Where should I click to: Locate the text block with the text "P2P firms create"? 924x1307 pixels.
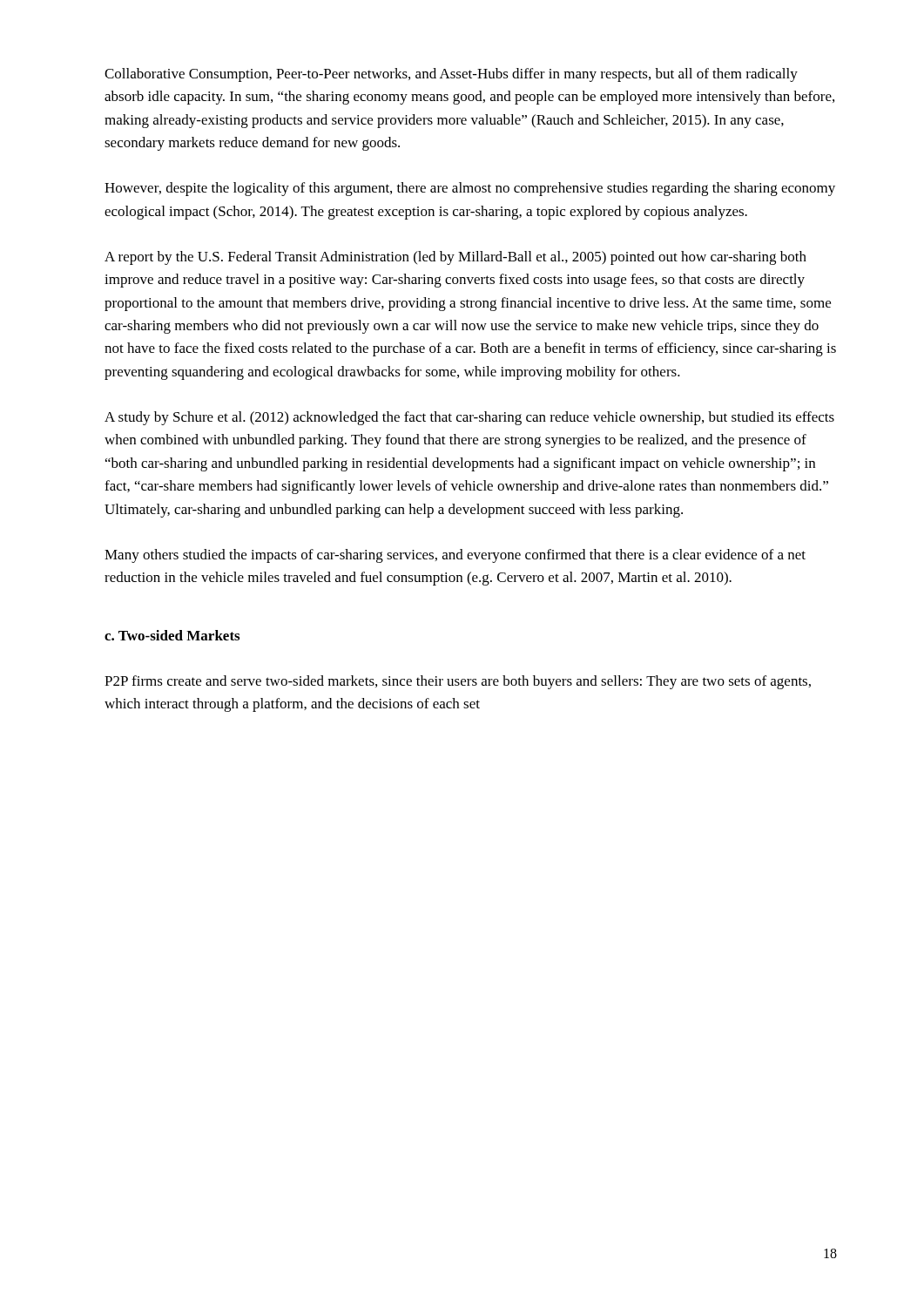(458, 692)
